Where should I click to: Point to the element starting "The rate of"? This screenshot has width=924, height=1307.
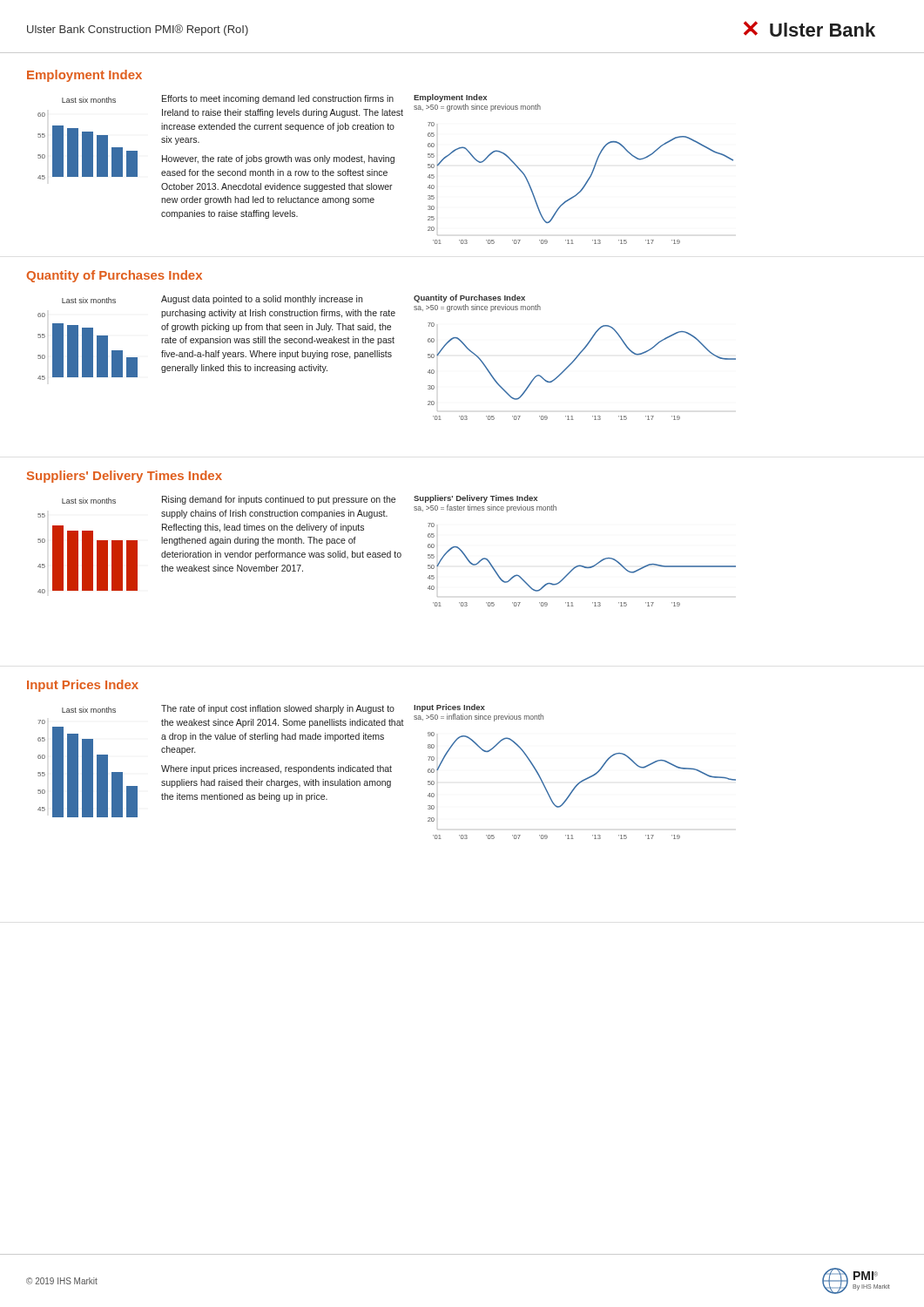(278, 709)
